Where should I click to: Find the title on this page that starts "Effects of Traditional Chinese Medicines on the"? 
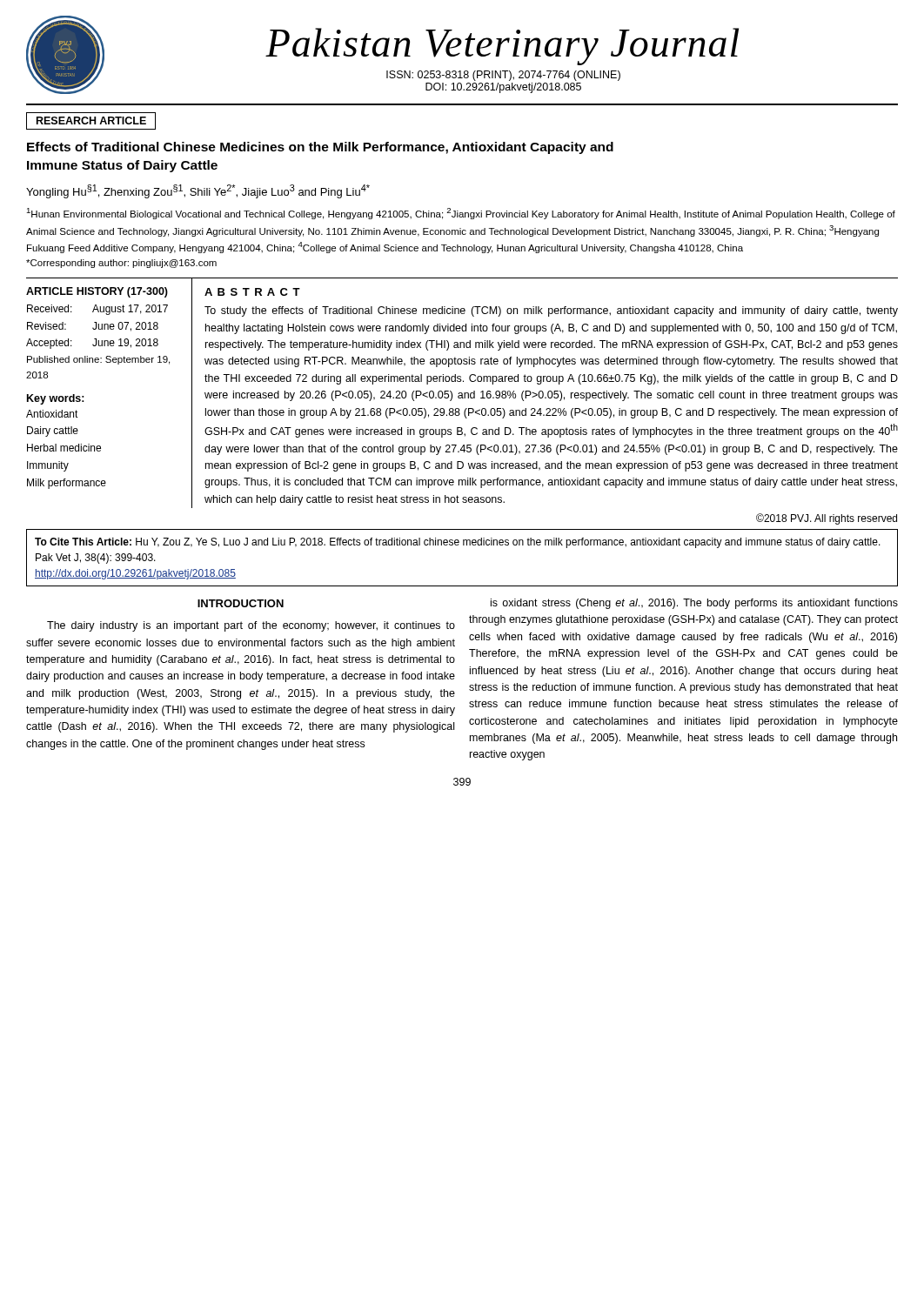pos(320,156)
